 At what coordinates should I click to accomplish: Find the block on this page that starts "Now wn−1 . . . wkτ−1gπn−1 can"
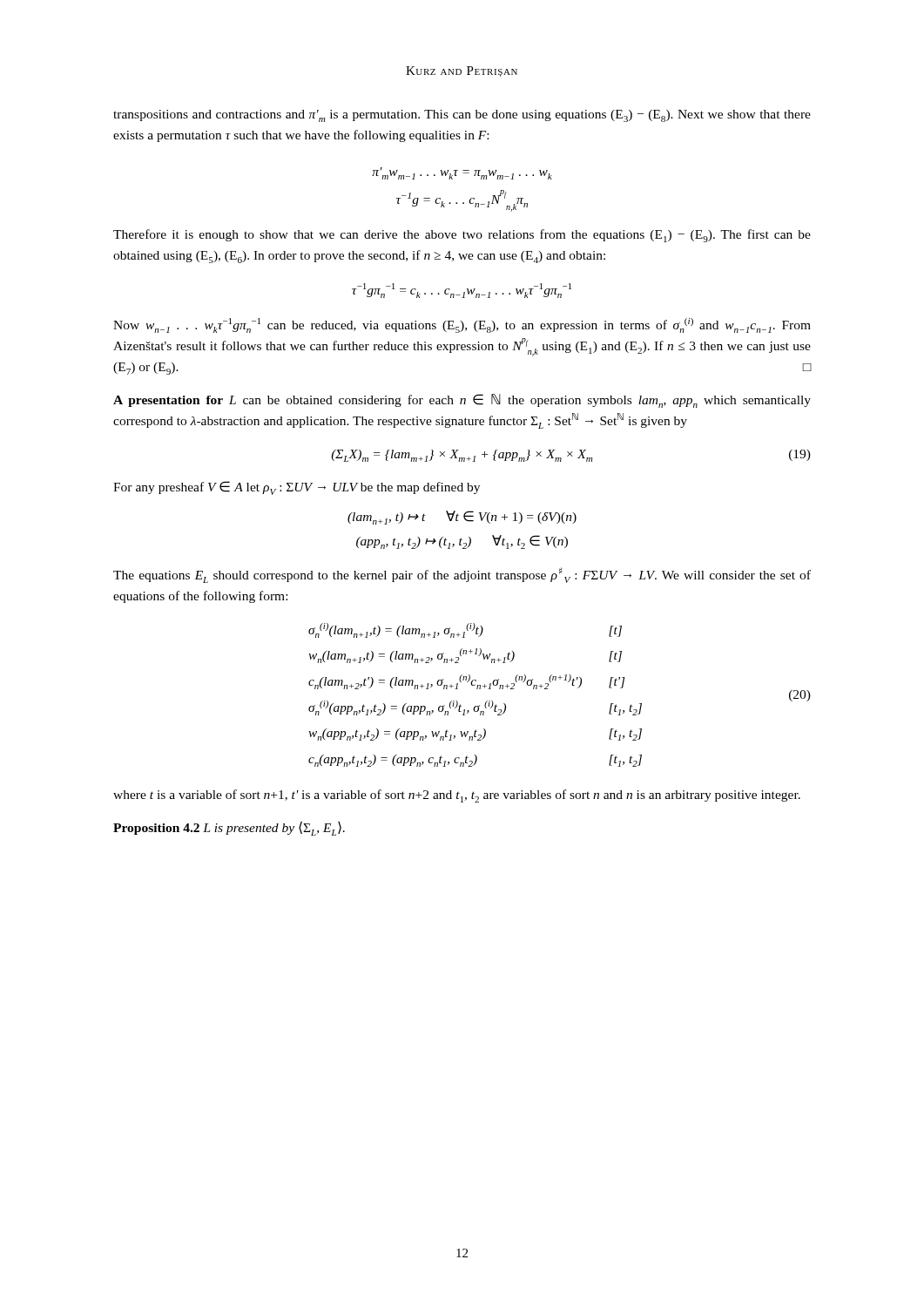click(462, 347)
